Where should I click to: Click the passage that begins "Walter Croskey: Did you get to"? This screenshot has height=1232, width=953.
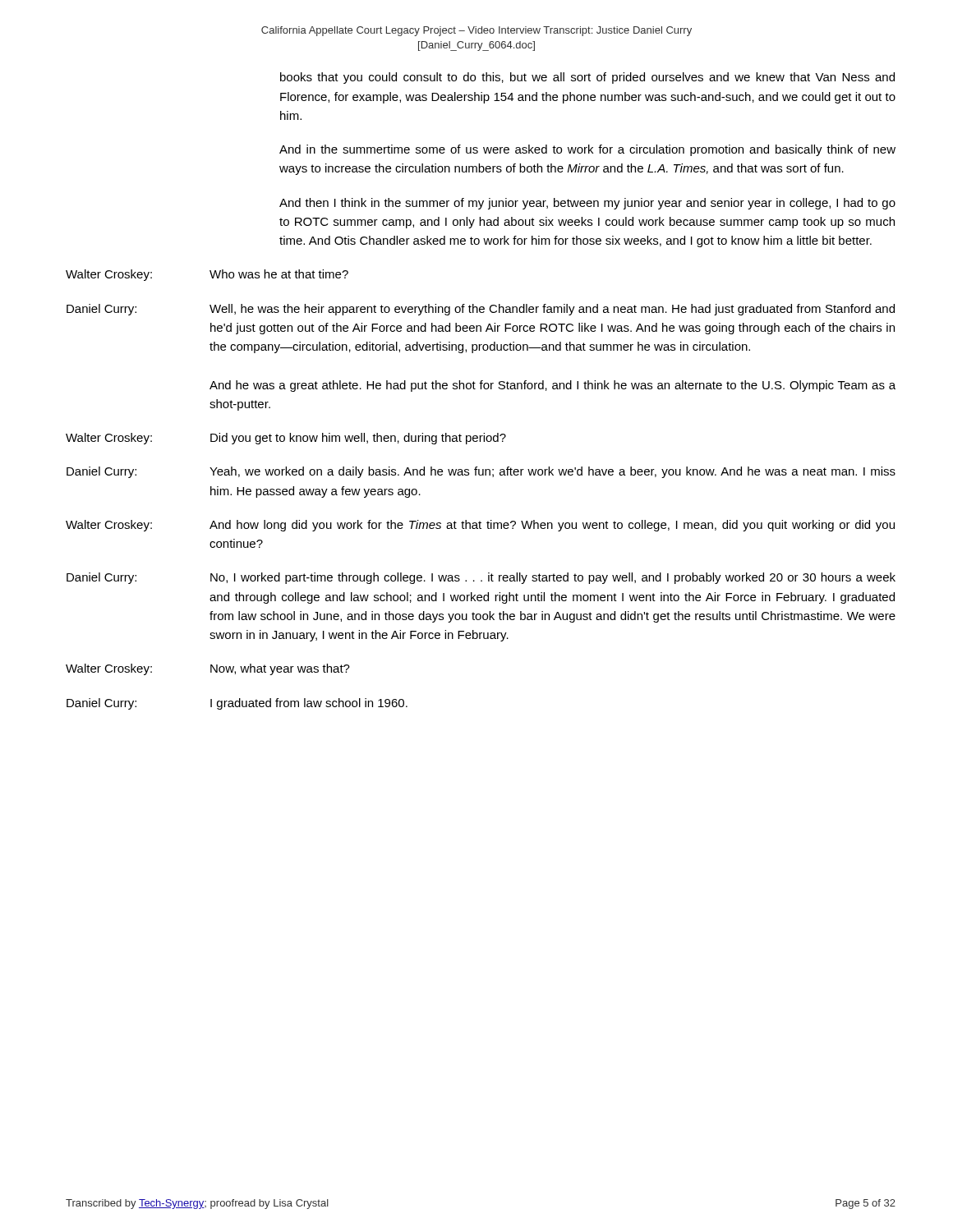pyautogui.click(x=481, y=438)
